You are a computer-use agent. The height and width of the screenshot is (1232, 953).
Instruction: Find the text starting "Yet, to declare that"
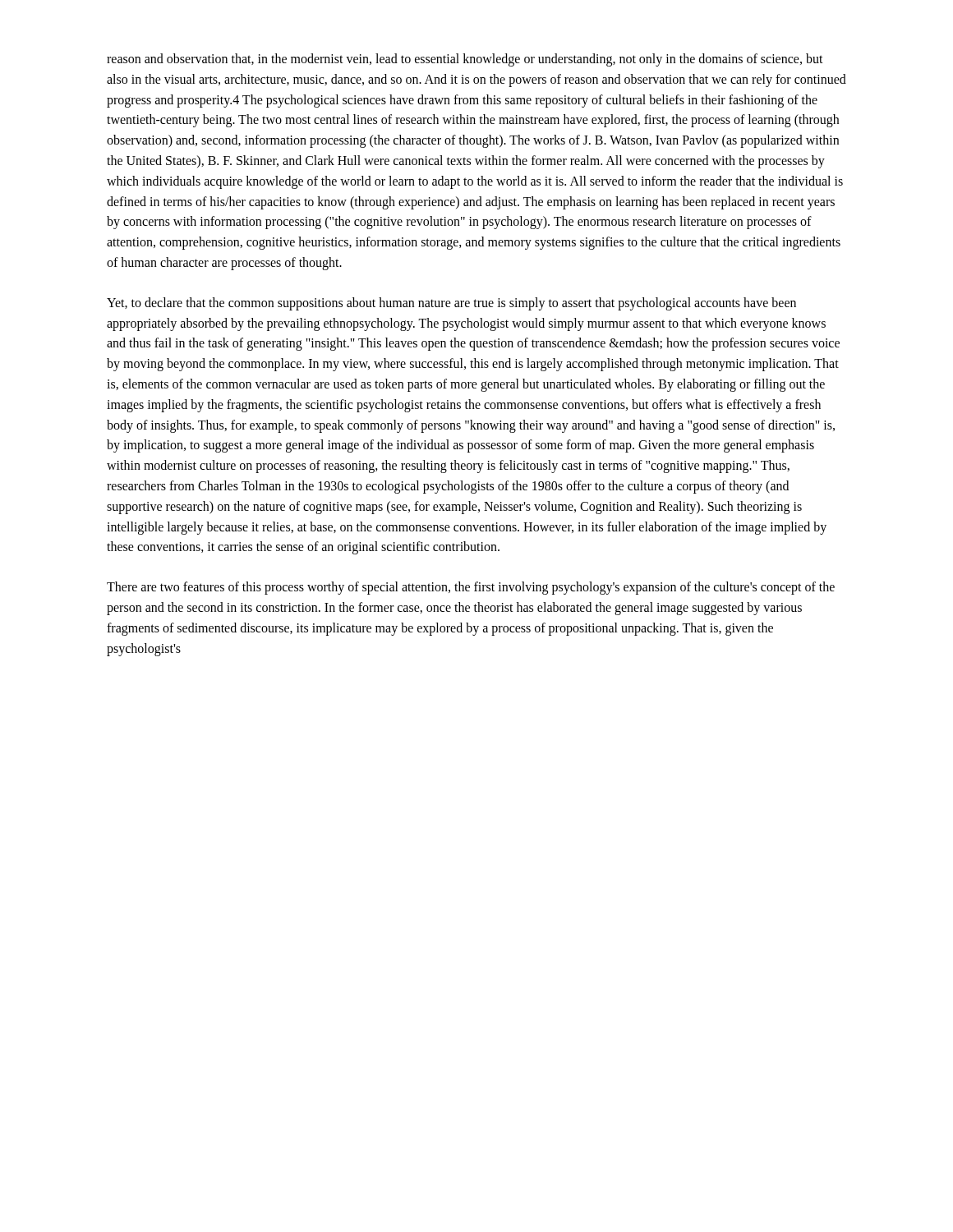pos(473,425)
